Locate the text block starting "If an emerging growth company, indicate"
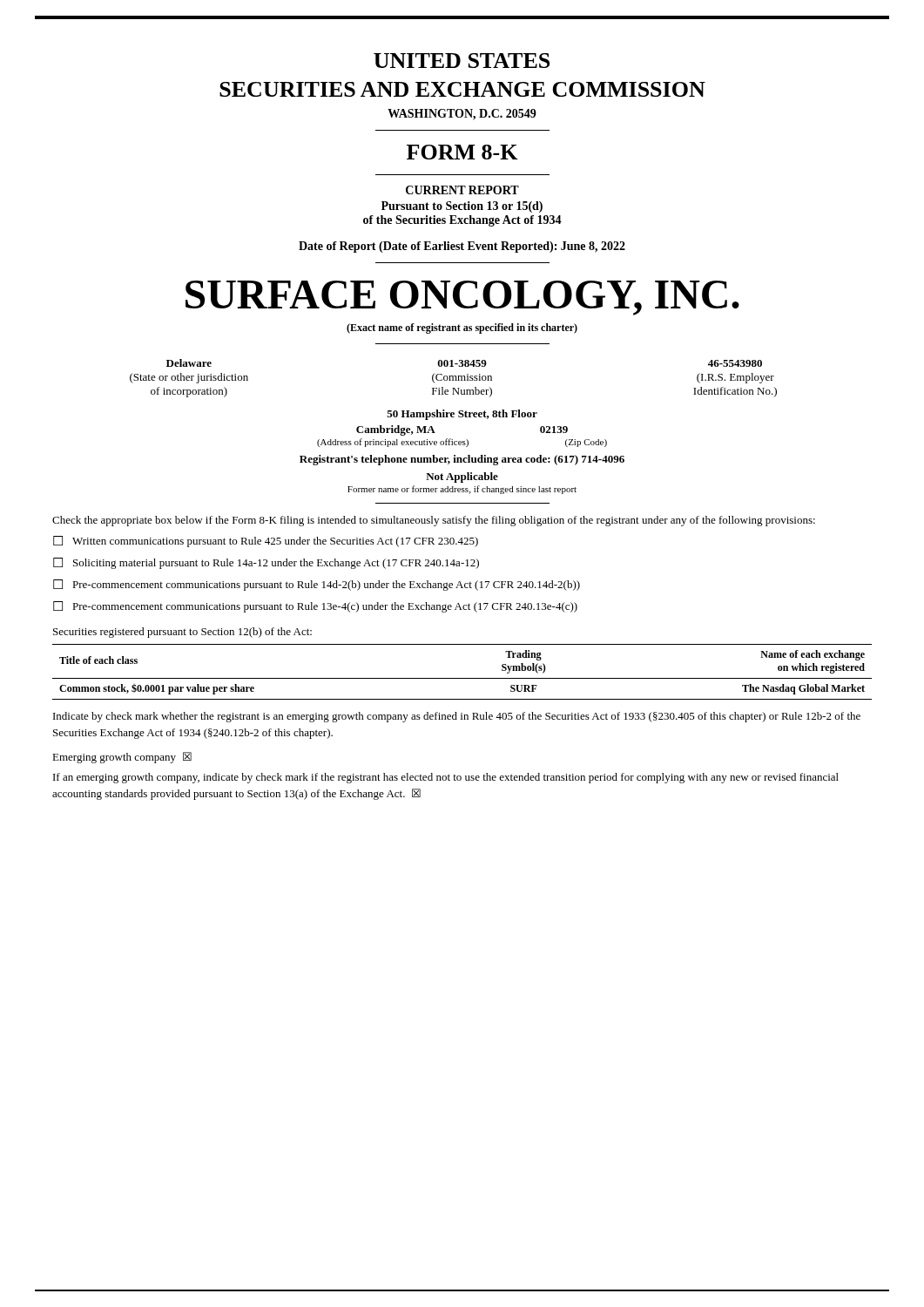 446,785
